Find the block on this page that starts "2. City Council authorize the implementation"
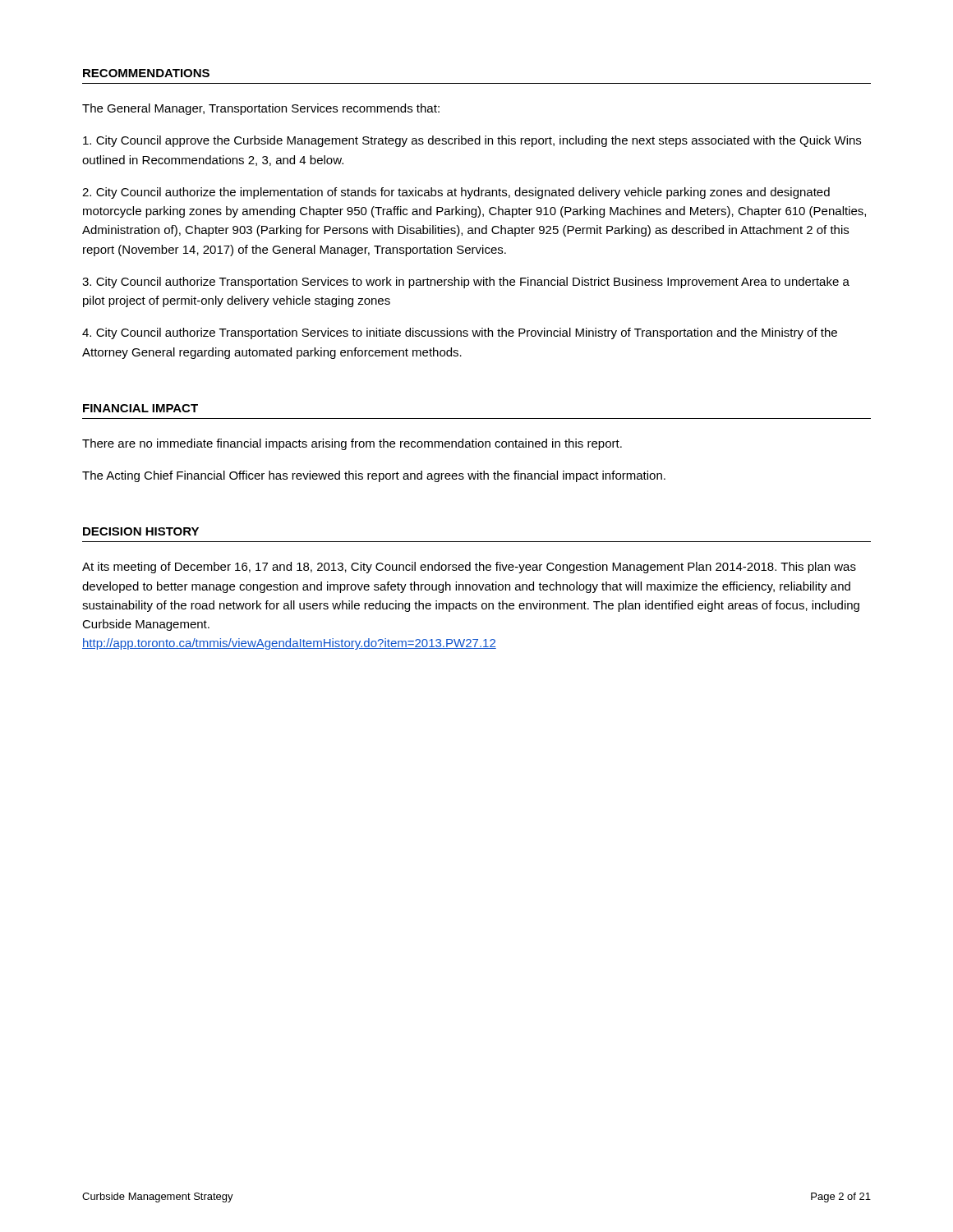 point(475,220)
